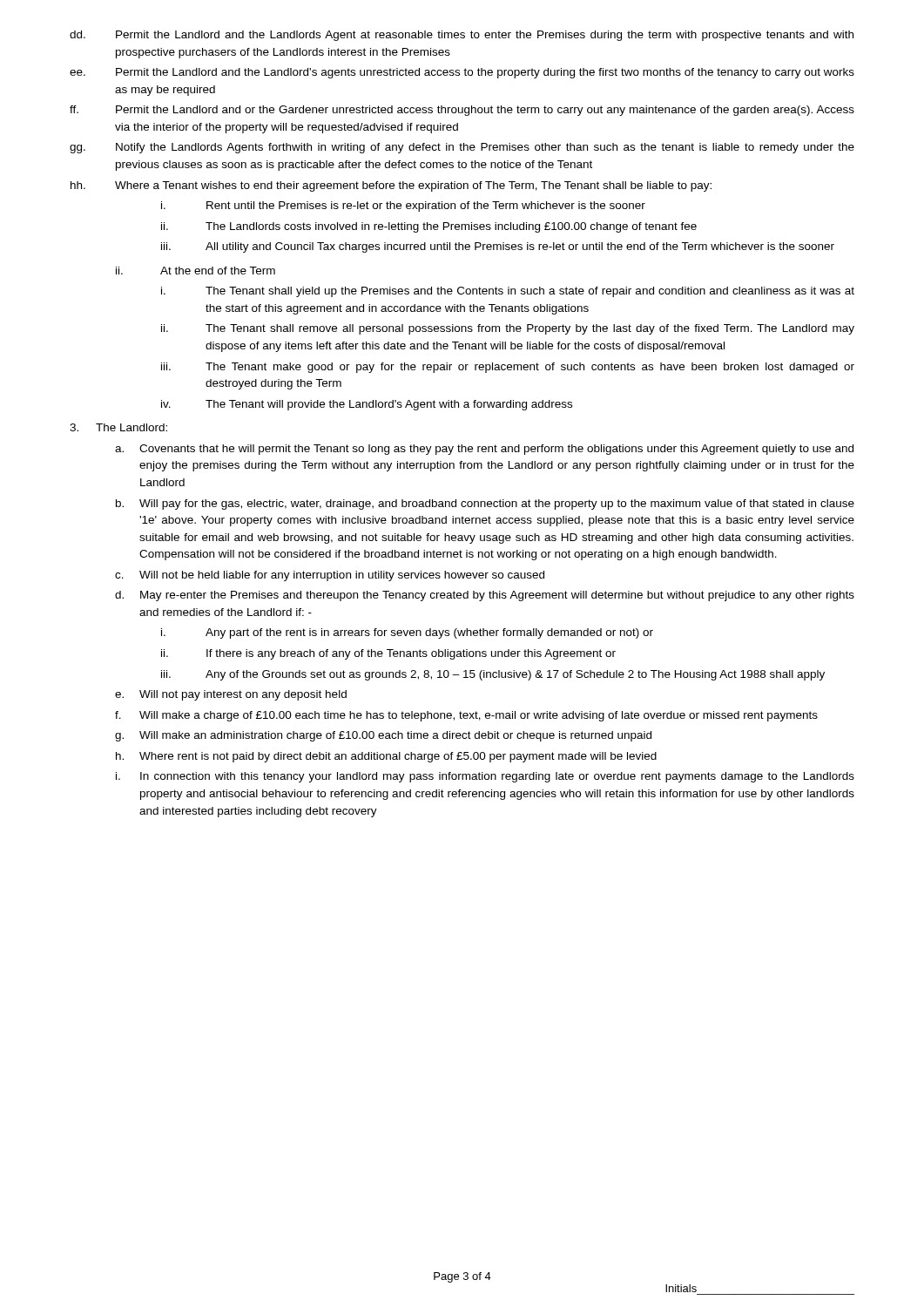Point to the block beginning "iii. The Tenant make good"
The width and height of the screenshot is (924, 1307).
507,375
